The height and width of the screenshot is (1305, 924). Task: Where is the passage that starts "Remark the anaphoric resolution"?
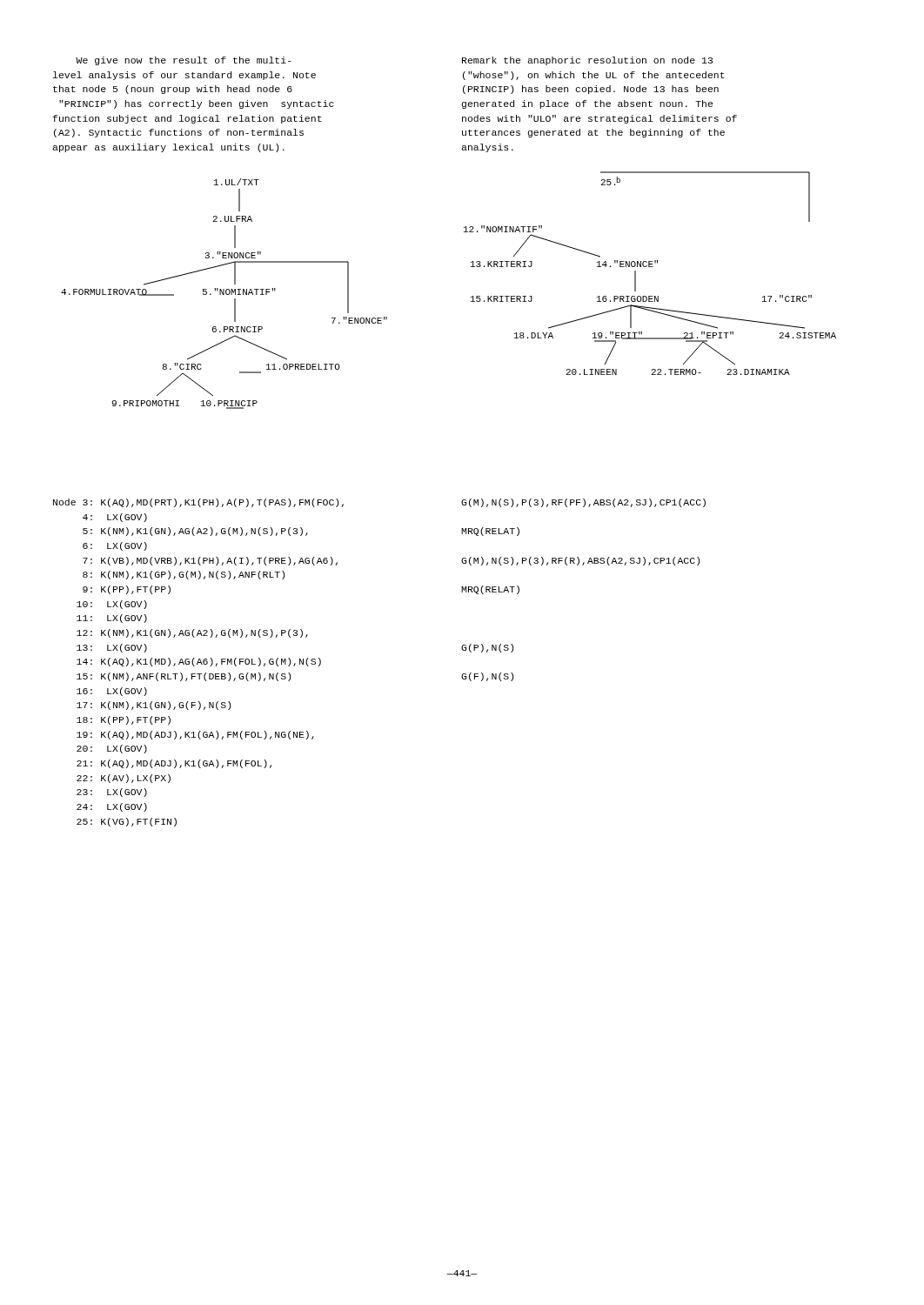point(599,104)
